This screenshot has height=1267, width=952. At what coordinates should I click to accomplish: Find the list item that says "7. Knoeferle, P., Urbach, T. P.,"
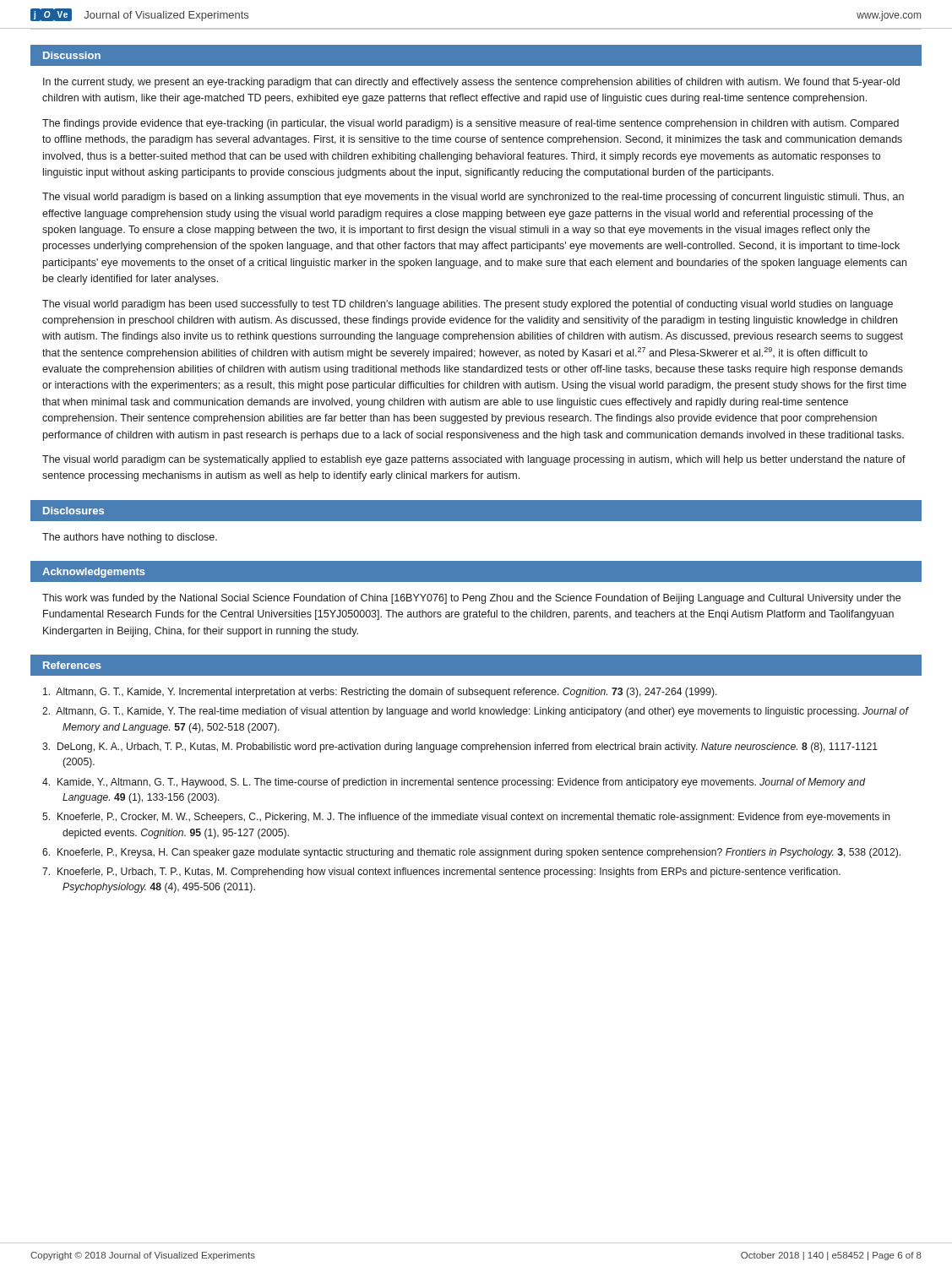coord(442,879)
